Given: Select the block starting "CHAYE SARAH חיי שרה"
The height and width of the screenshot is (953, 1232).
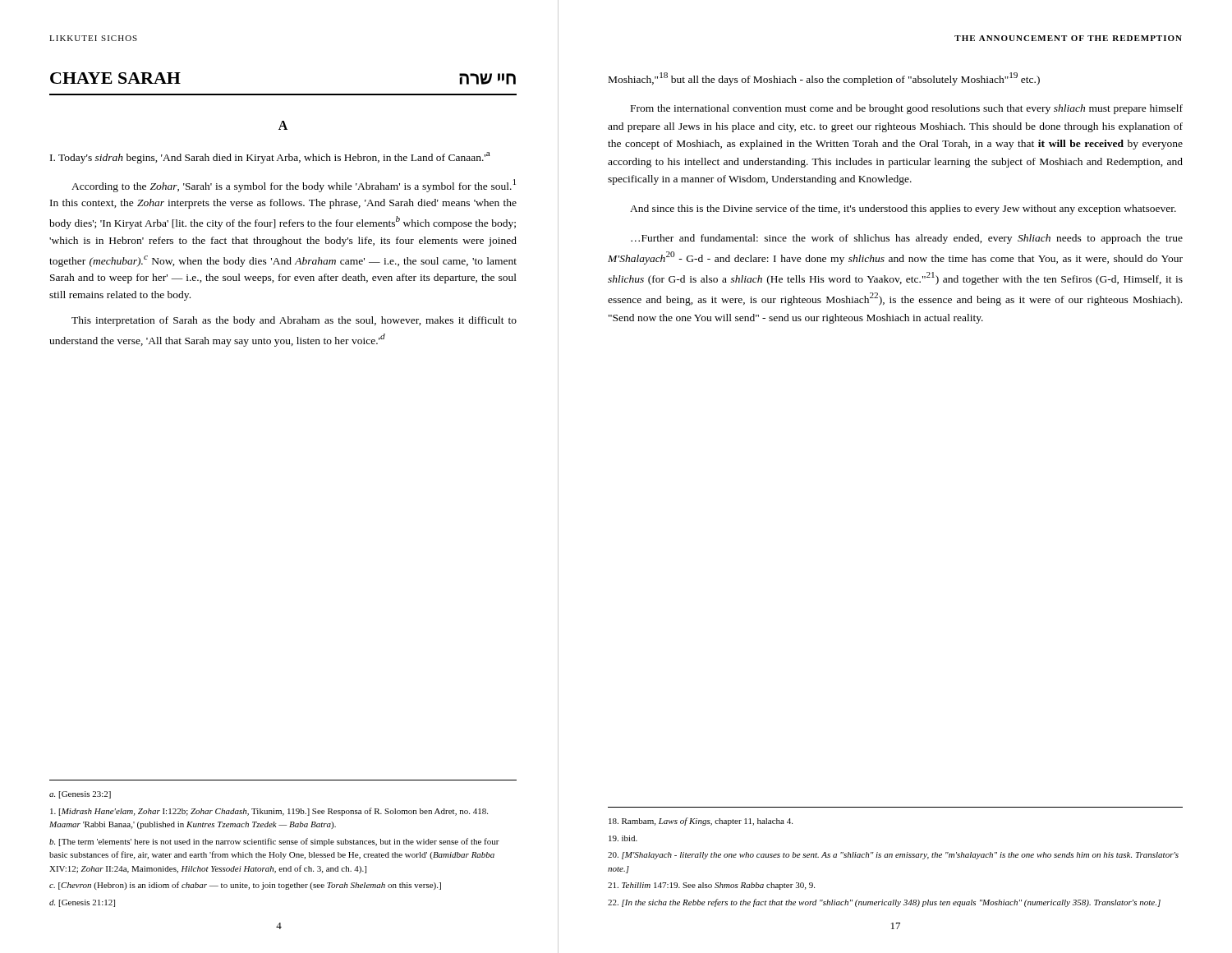Looking at the screenshot, I should [x=106, y=78].
